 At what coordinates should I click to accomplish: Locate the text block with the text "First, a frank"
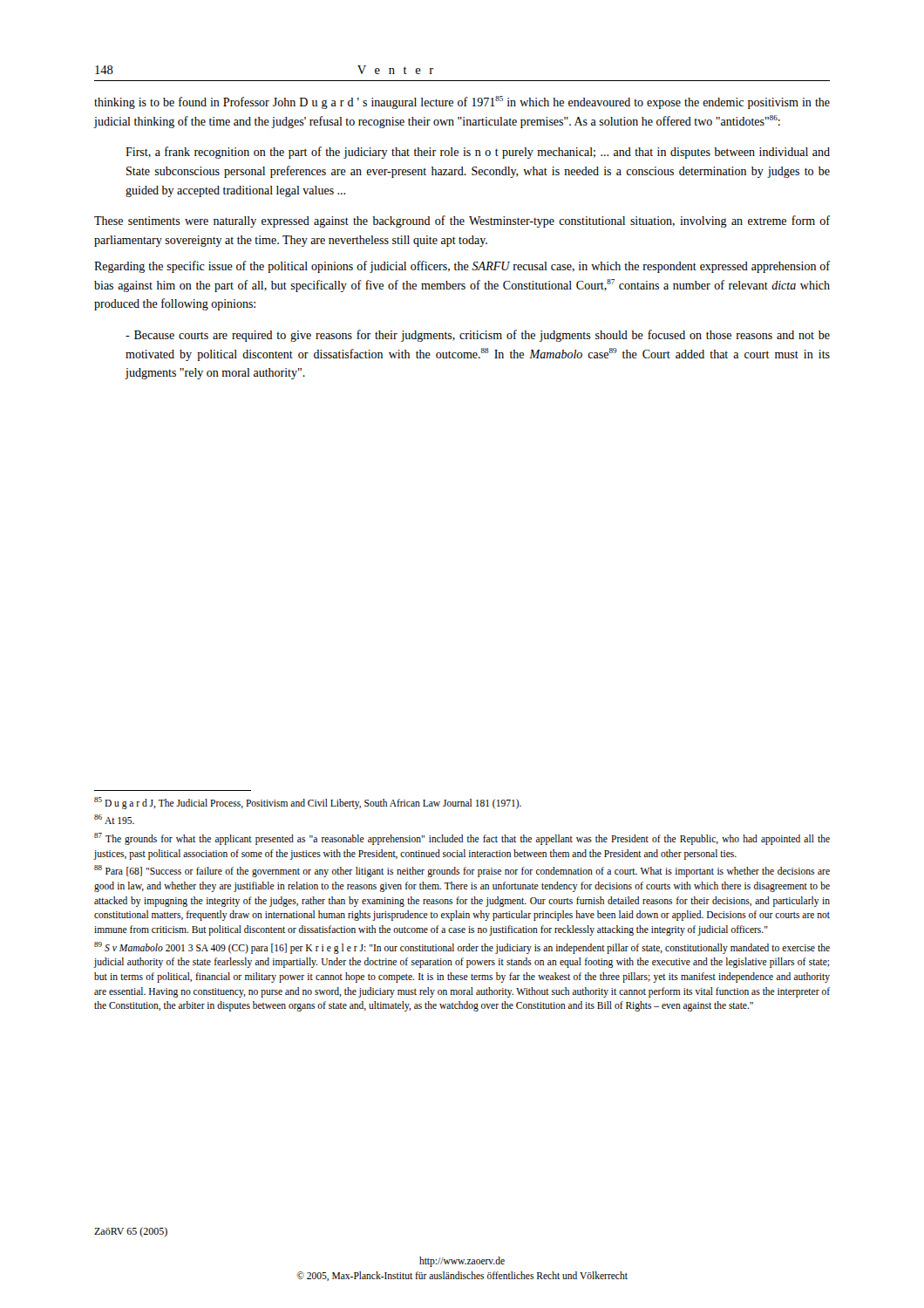click(x=478, y=172)
